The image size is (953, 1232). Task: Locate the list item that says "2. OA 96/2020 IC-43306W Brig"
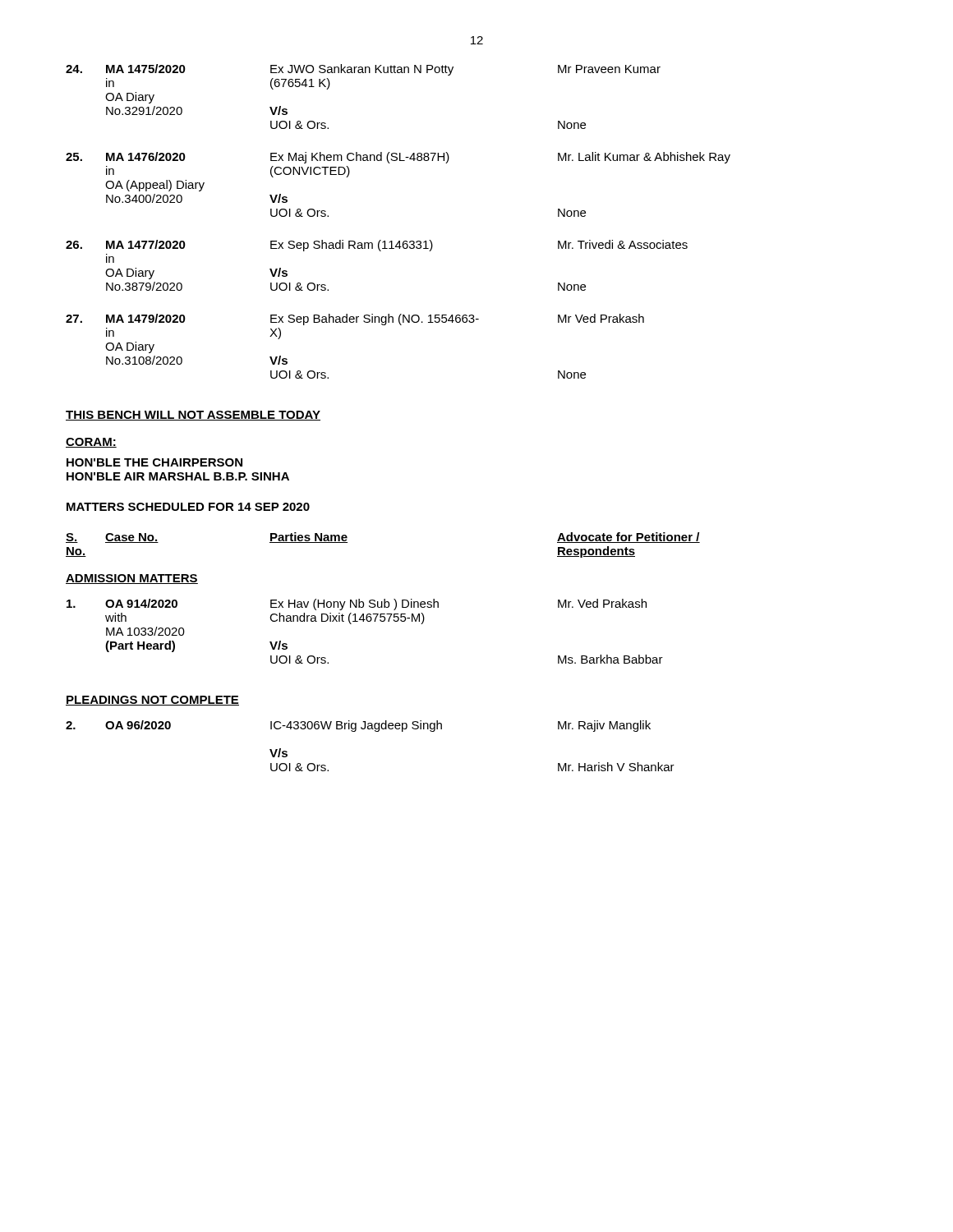coord(358,726)
